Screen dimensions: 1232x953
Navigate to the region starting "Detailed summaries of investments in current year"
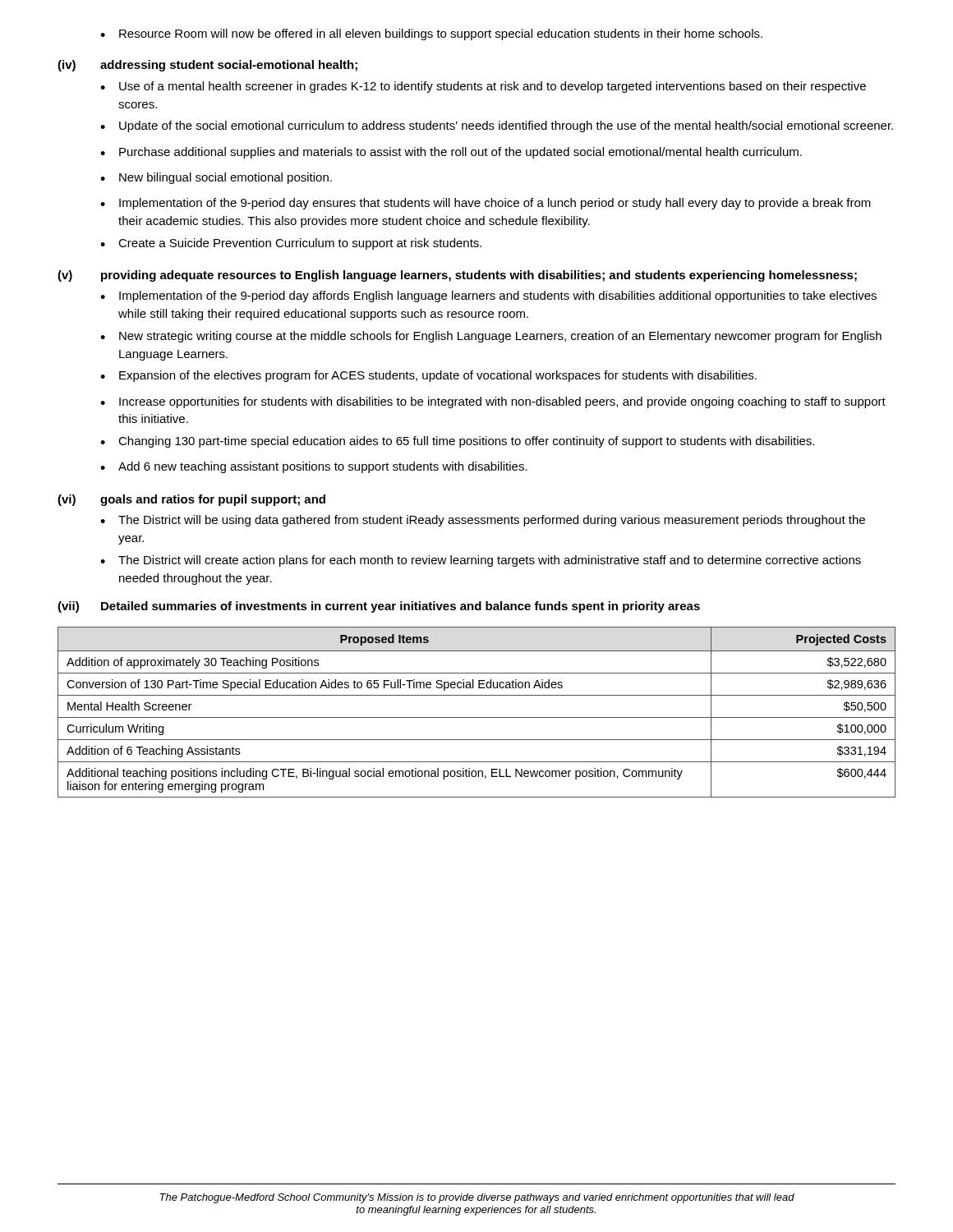[x=400, y=606]
